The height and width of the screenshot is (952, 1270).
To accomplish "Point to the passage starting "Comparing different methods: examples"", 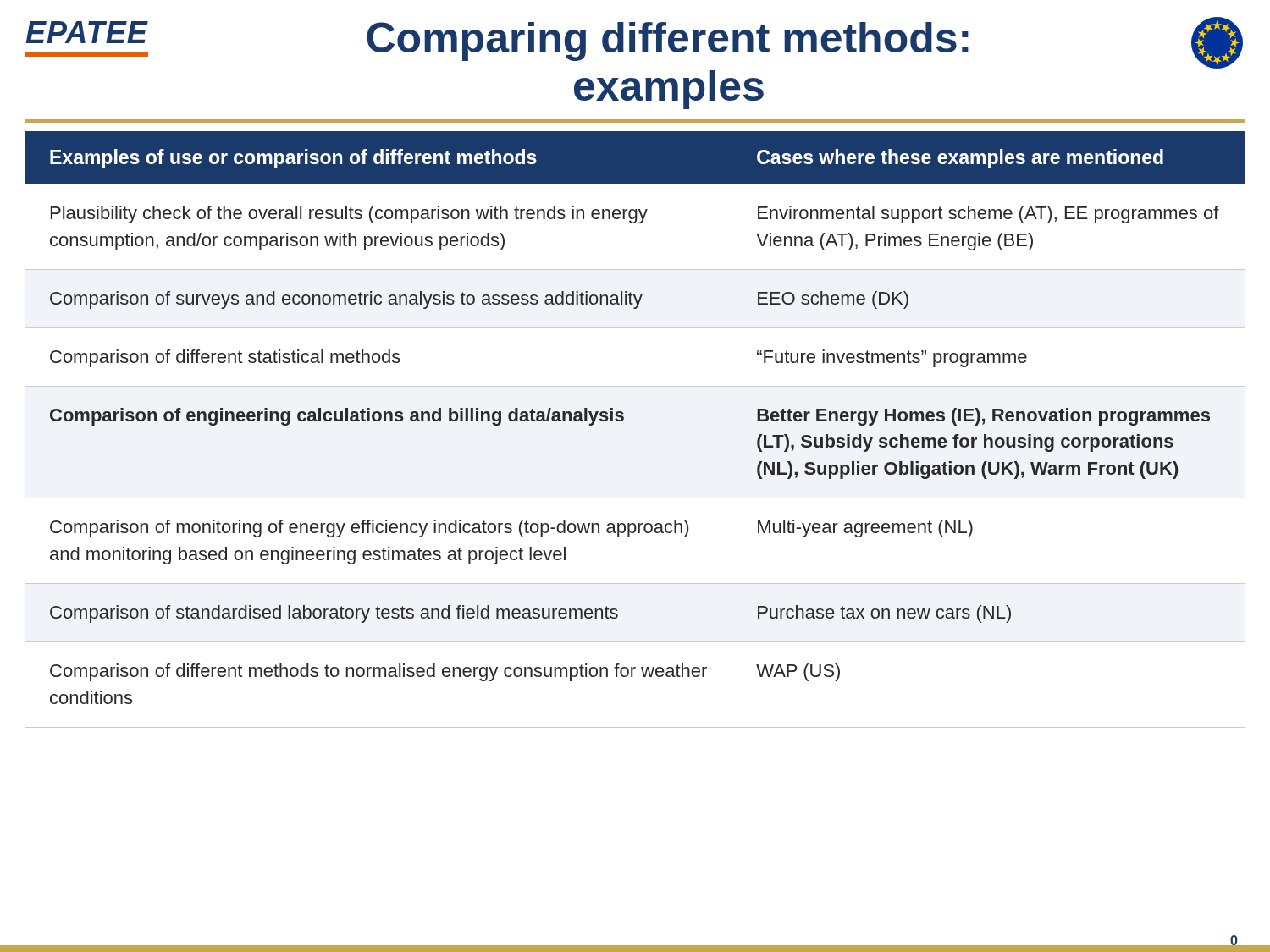I will [x=669, y=63].
